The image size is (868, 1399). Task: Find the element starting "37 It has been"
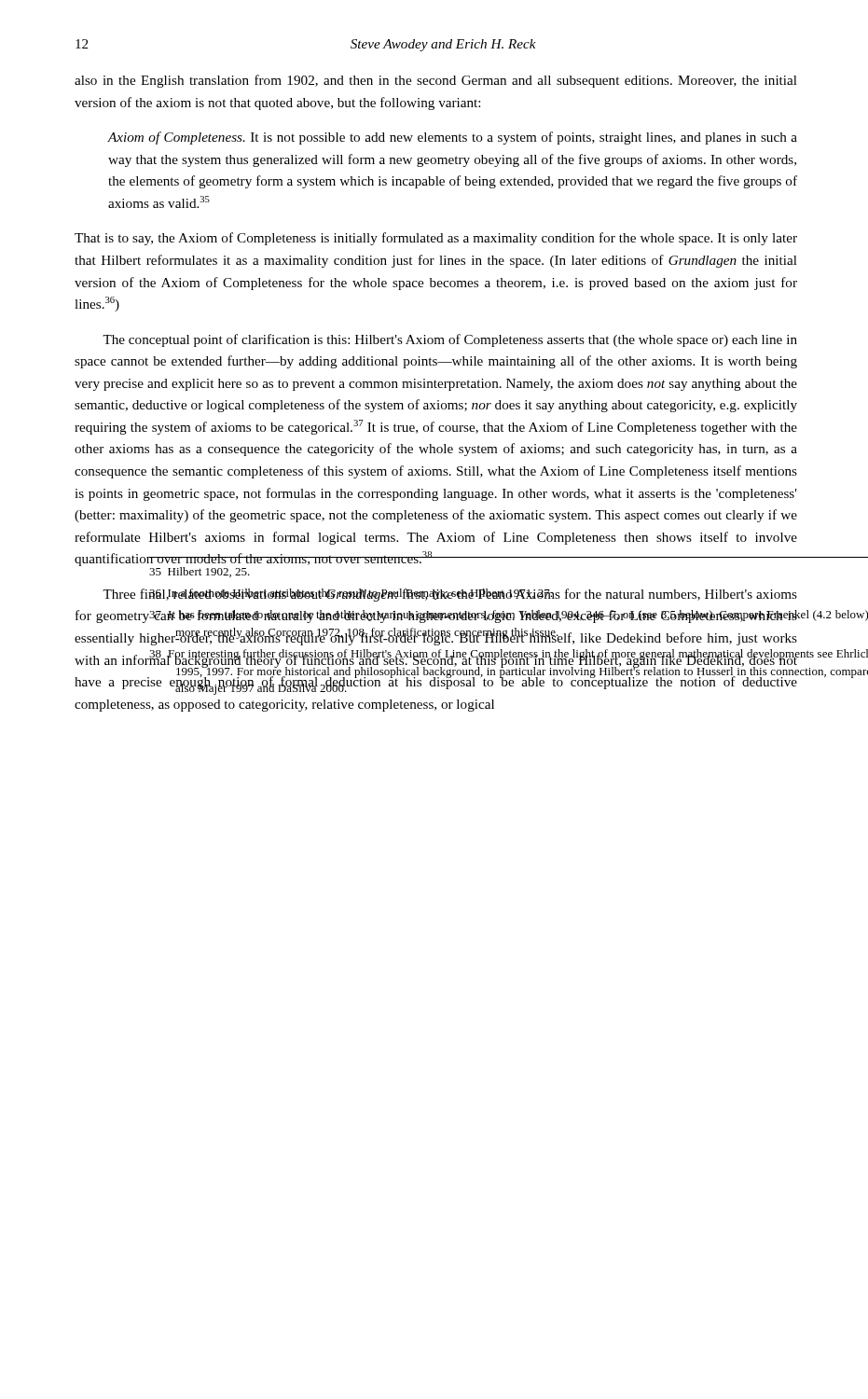pyautogui.click(x=509, y=623)
